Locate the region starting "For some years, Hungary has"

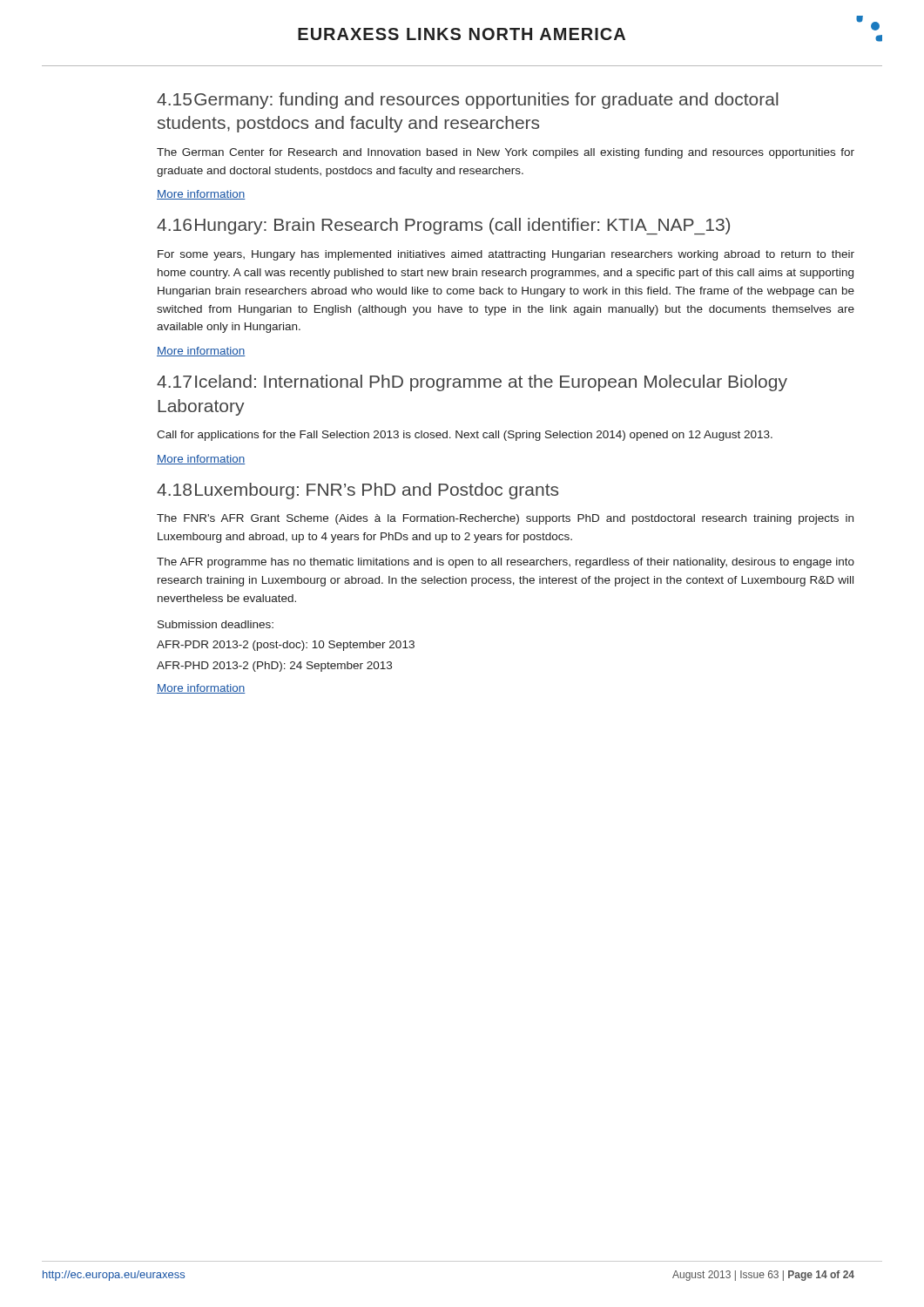coord(506,290)
